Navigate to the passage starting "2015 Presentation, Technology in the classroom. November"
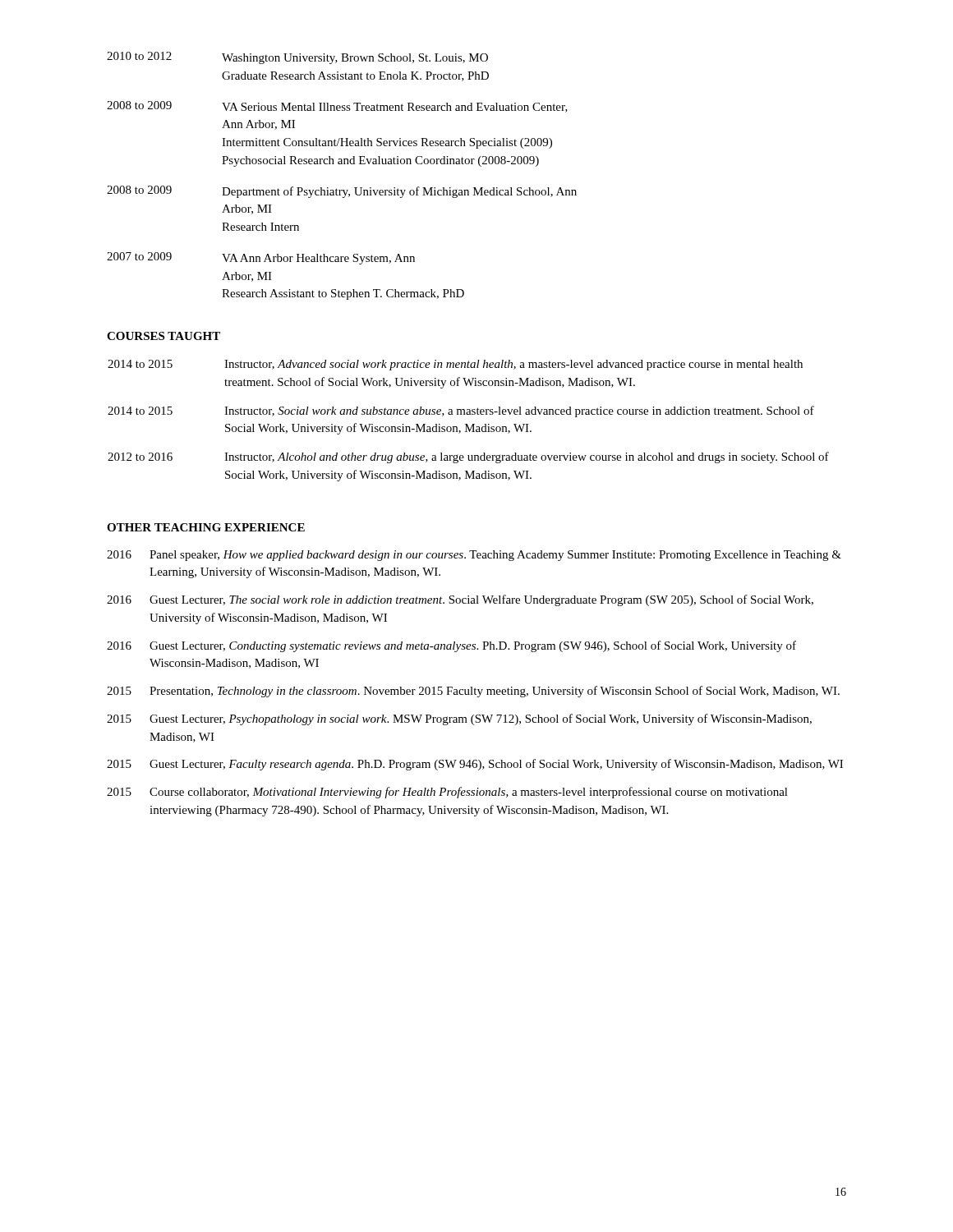Viewport: 953px width, 1232px height. pos(476,691)
